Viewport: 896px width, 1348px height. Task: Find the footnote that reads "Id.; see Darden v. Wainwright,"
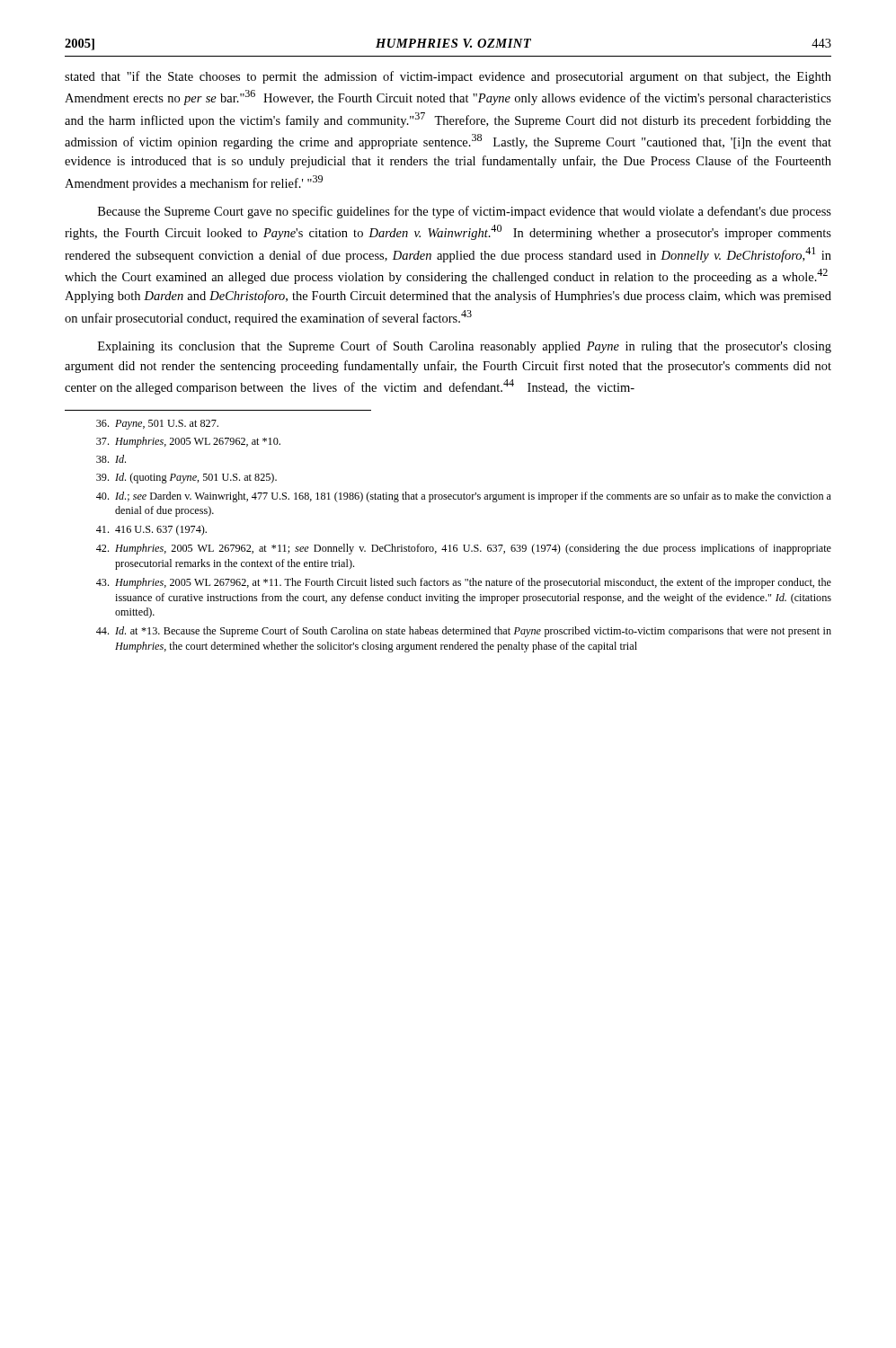[x=448, y=504]
